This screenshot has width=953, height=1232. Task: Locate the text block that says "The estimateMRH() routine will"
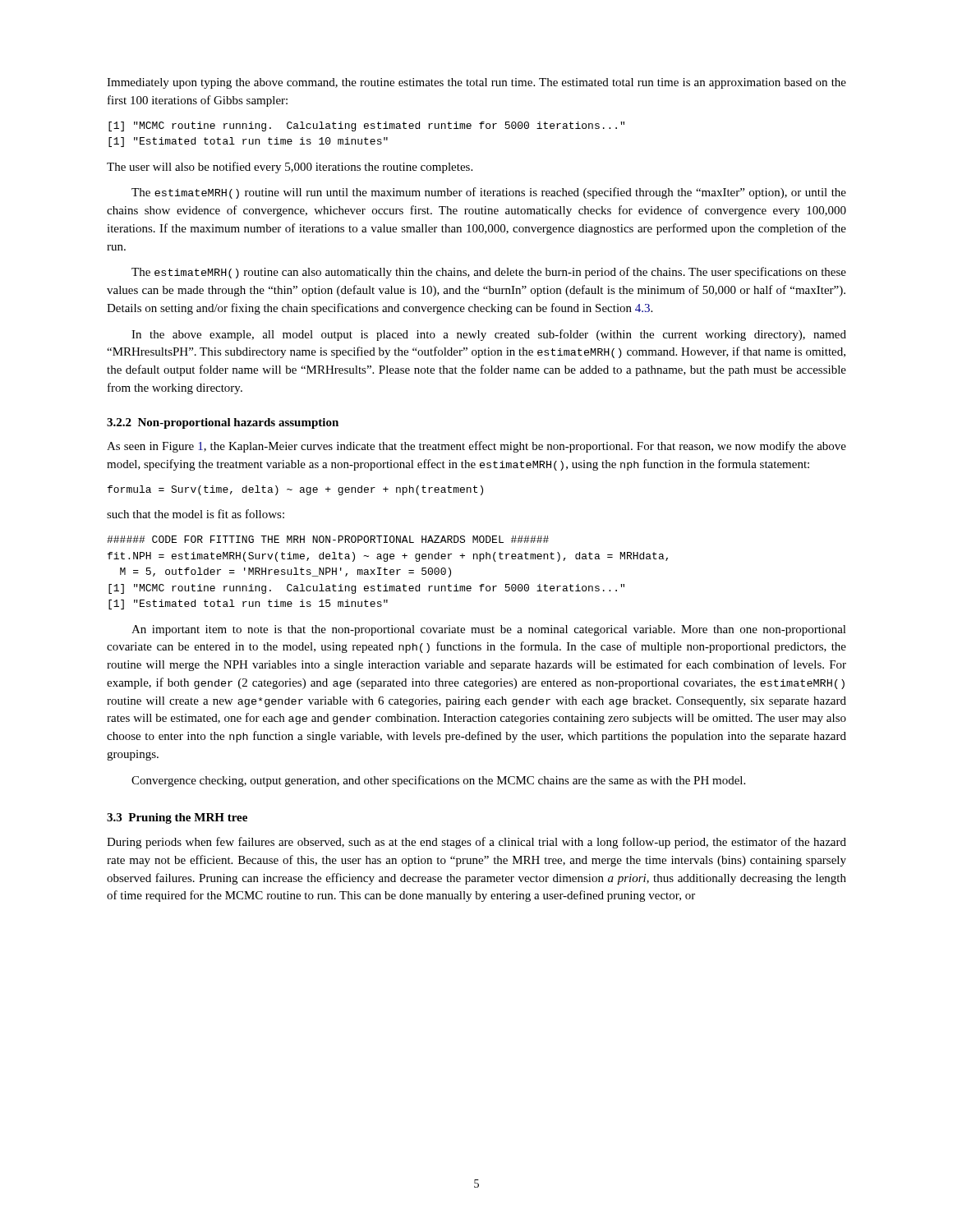[476, 220]
